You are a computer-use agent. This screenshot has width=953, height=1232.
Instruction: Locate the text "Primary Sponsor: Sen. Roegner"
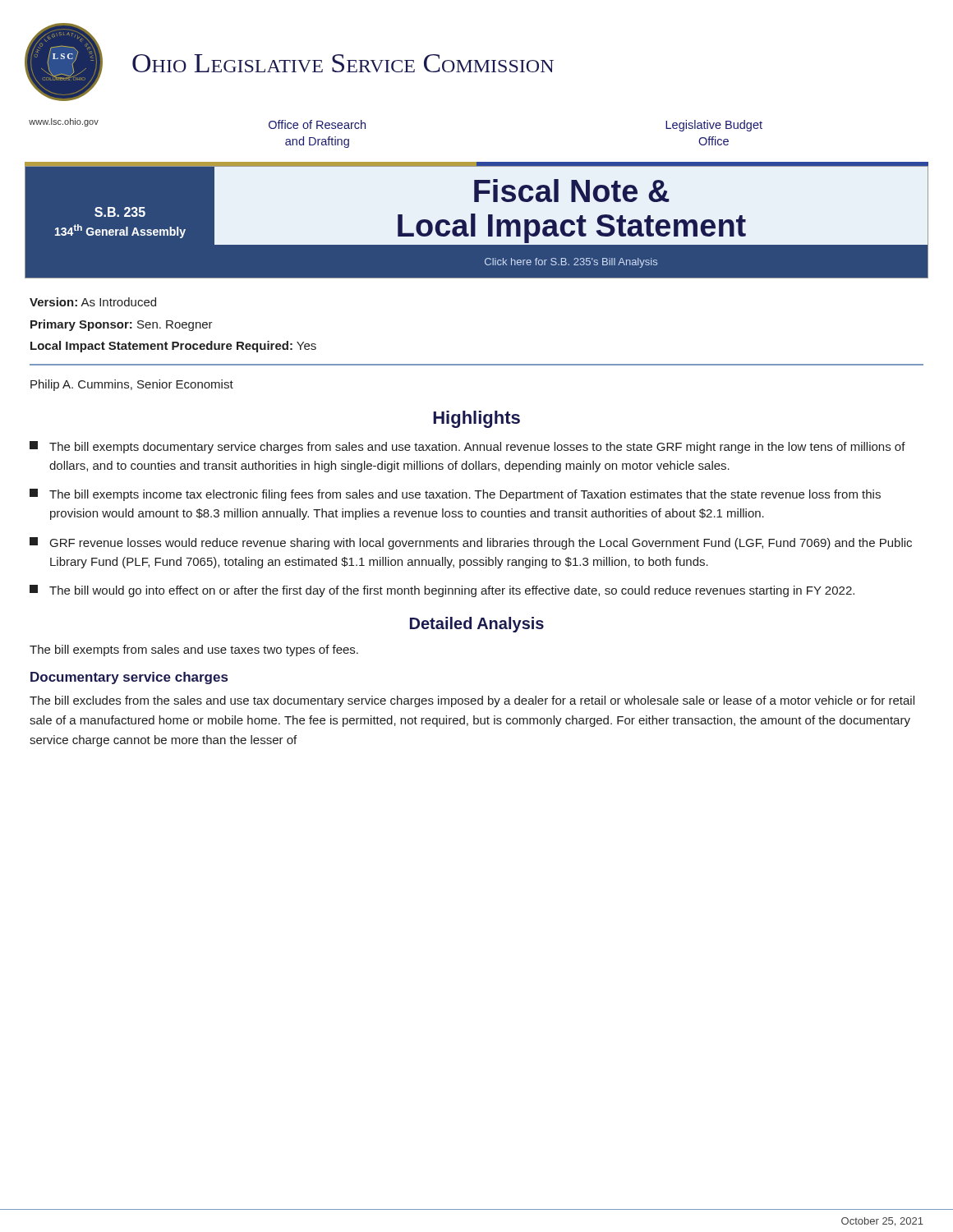121,324
